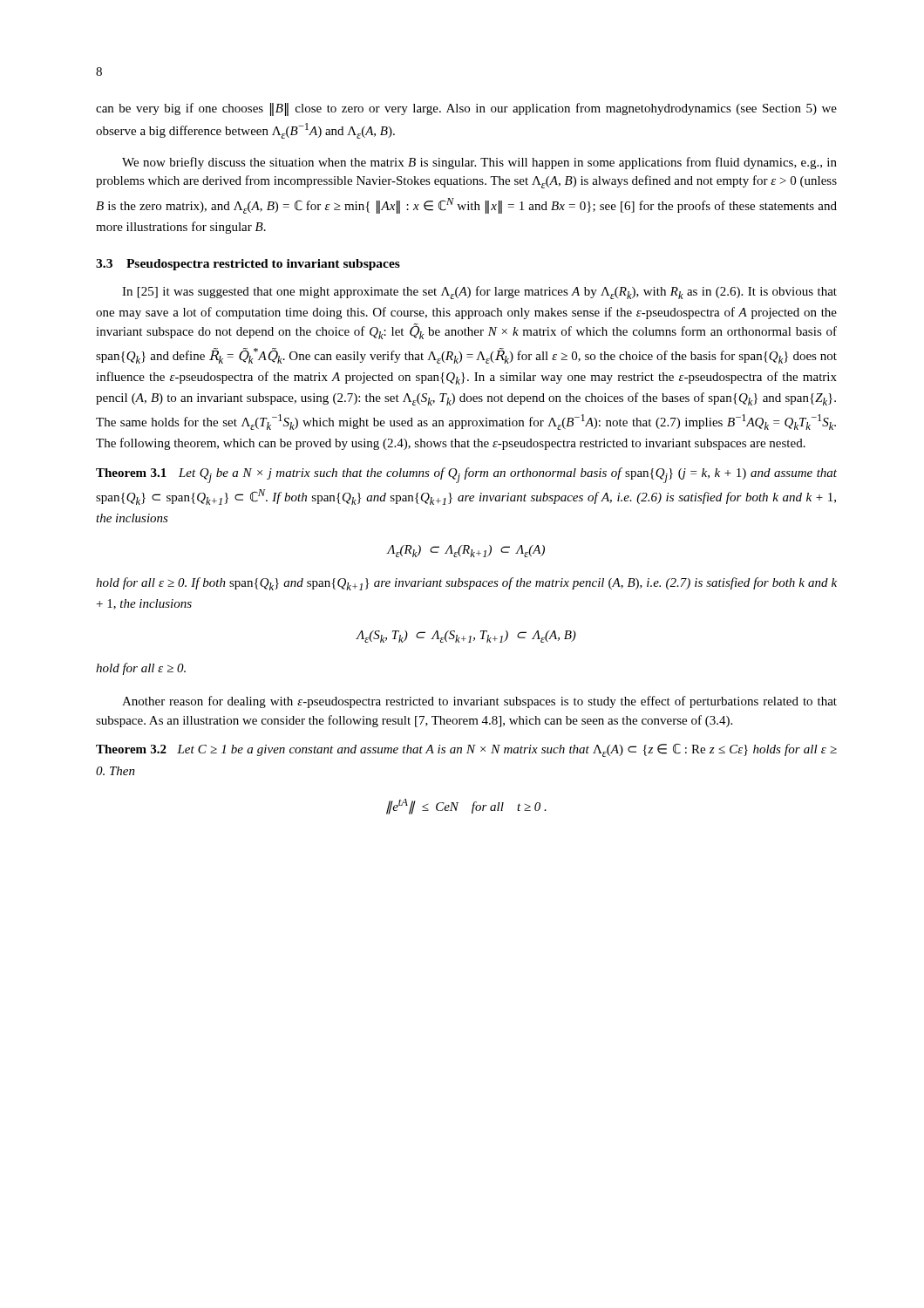
Task: Click on the text block with the text "We now briefly discuss the situation"
Action: (466, 194)
